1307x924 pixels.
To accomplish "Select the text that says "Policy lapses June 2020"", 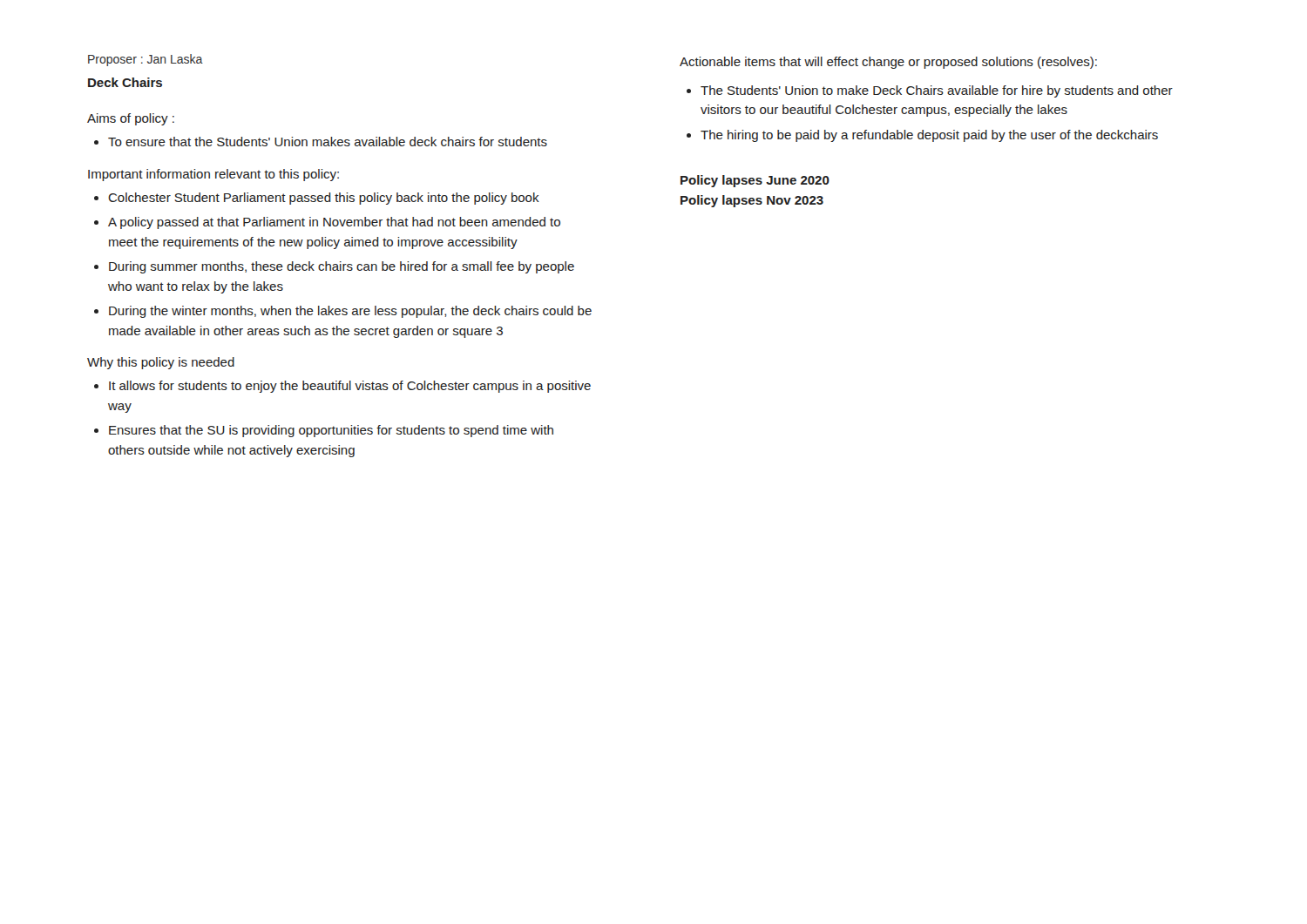I will pos(754,180).
